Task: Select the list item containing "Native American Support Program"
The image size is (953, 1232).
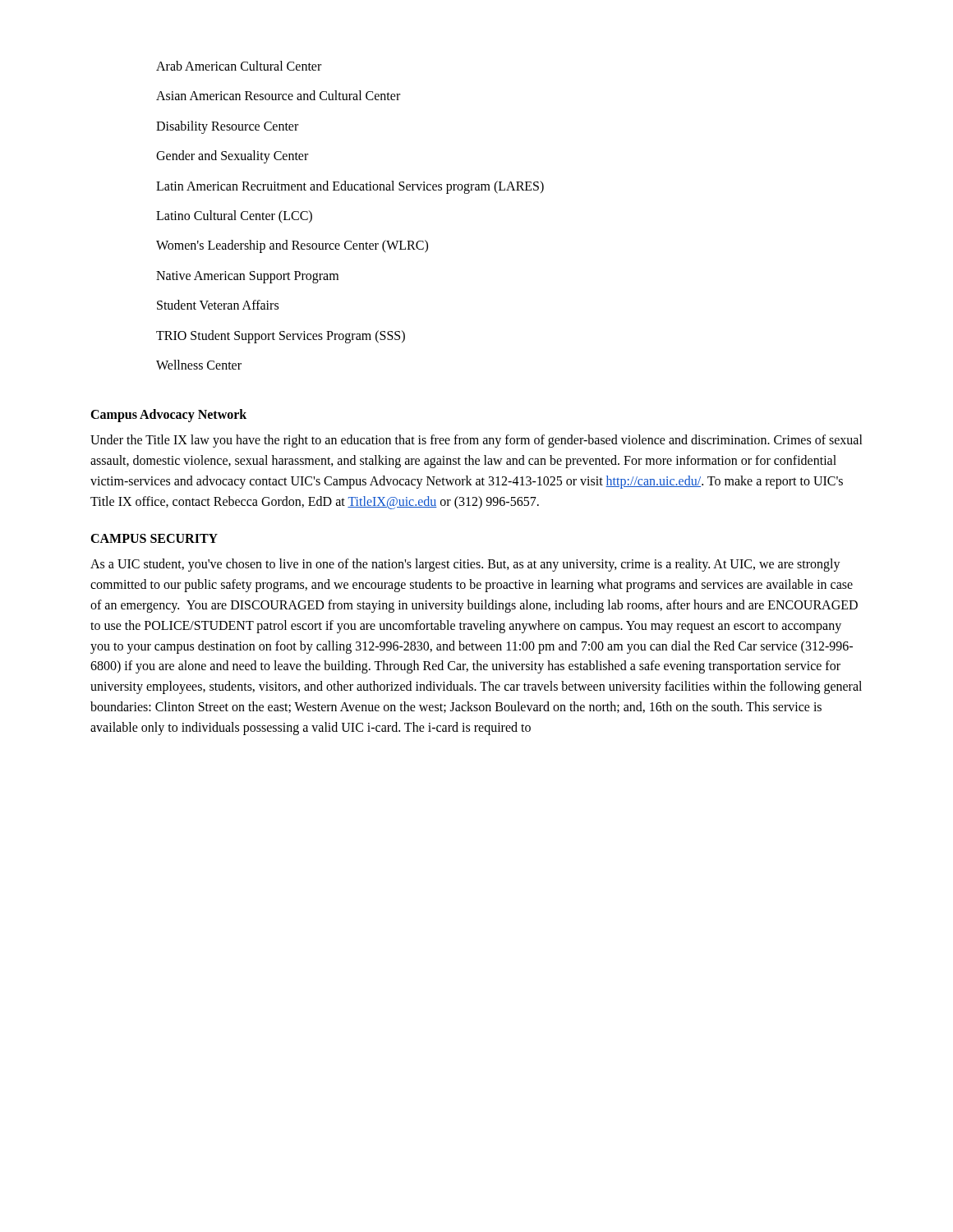Action: click(248, 275)
